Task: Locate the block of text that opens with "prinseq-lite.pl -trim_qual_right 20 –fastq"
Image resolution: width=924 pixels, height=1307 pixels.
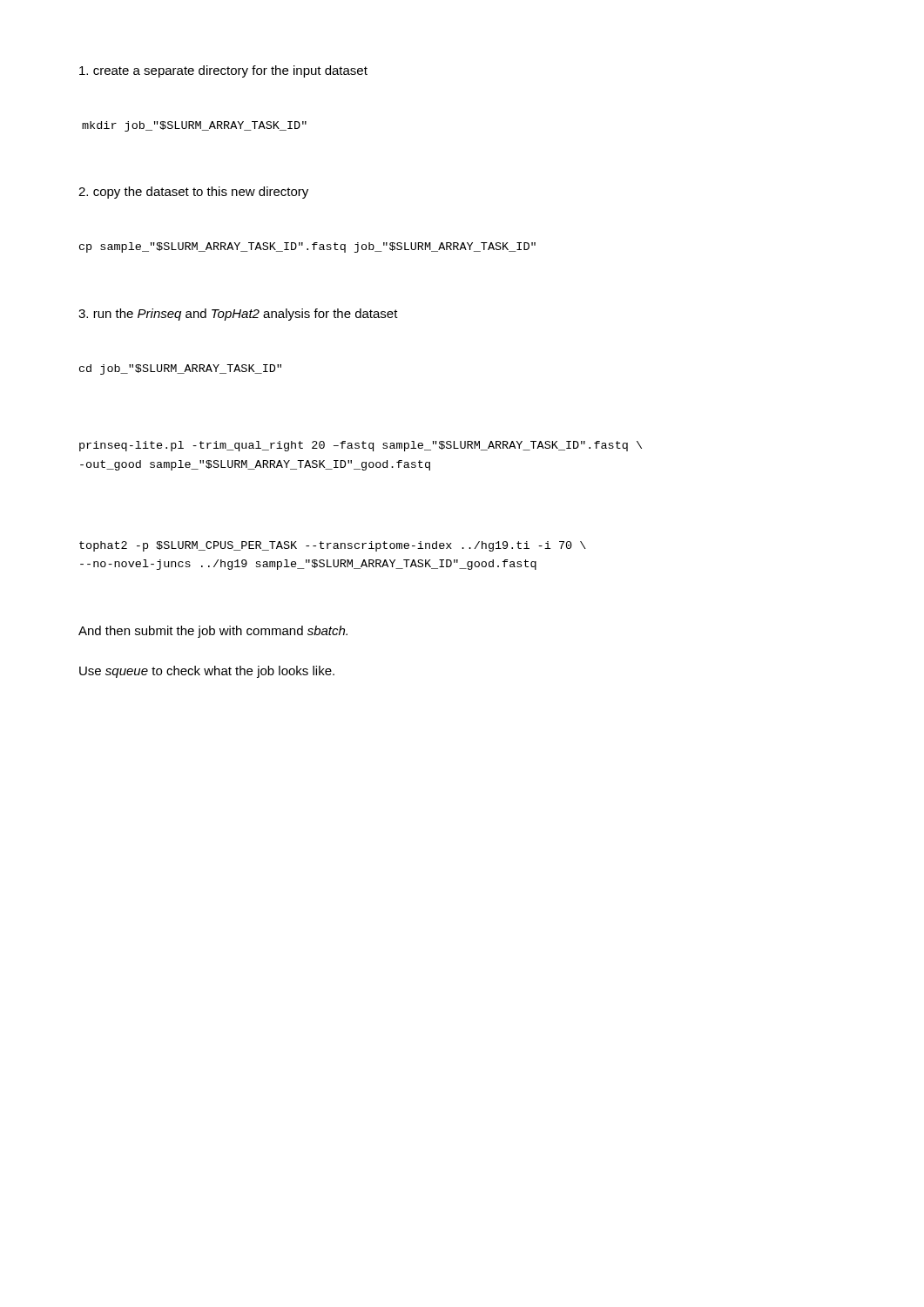Action: click(x=361, y=465)
